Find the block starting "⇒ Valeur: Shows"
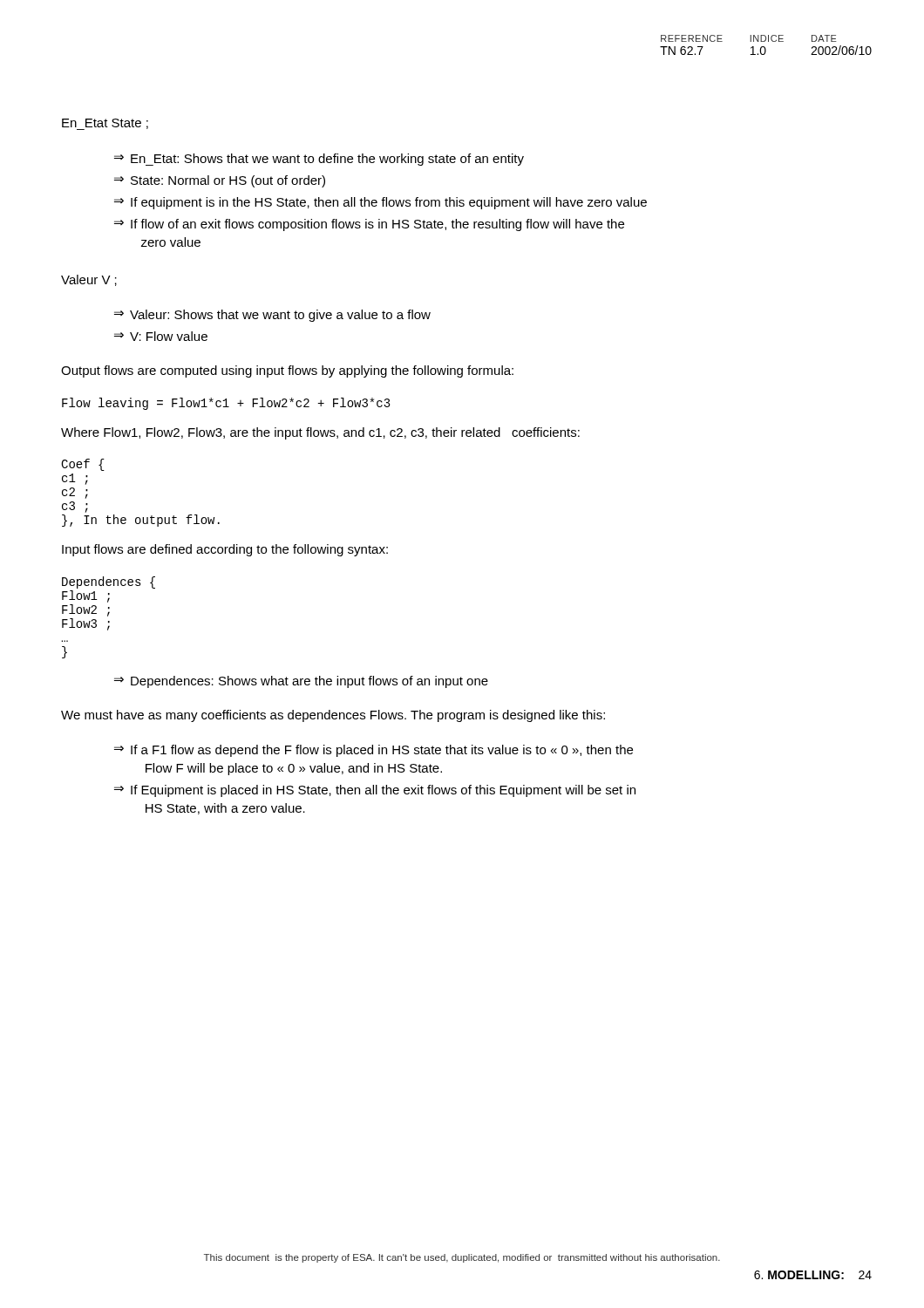 tap(272, 314)
